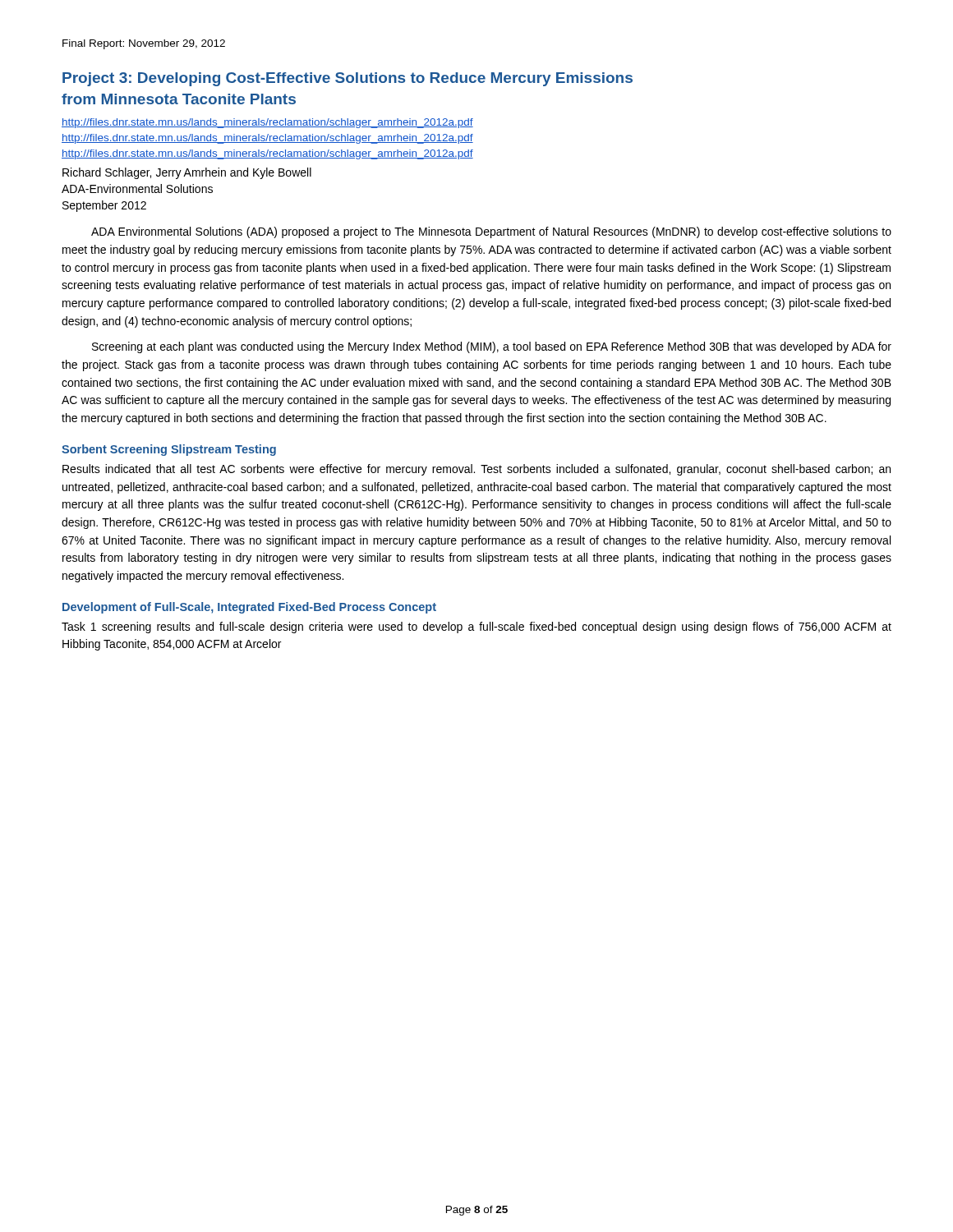
Task: Point to the section header beginning "Development of Full-Scale, Integrated Fixed-Bed"
Action: [x=249, y=607]
